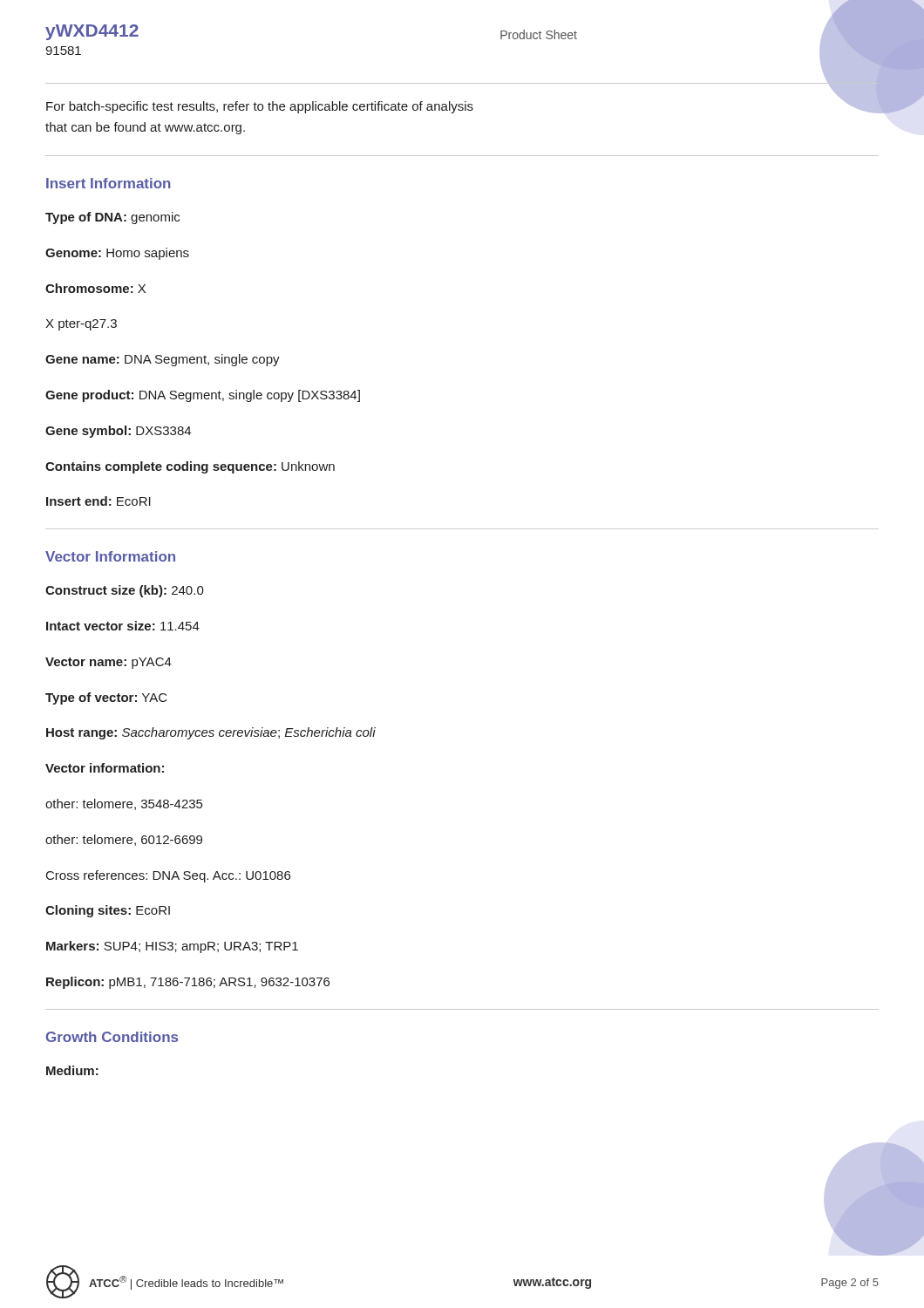Screen dimensions: 1308x924
Task: Point to the passage starting "Type of DNA: genomic Genome:"
Action: (x=112, y=218)
